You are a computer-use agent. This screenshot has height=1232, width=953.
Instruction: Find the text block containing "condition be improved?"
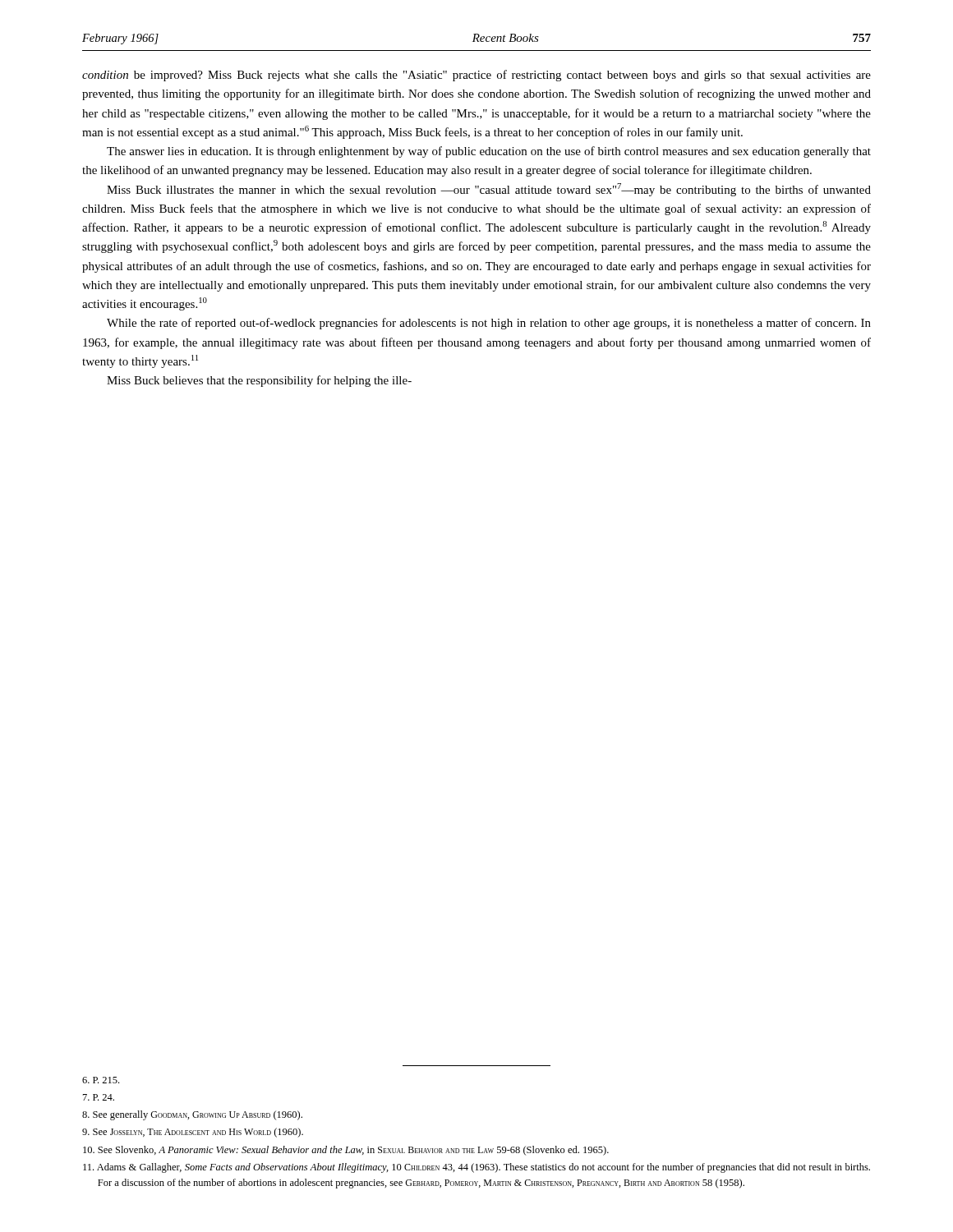[476, 104]
